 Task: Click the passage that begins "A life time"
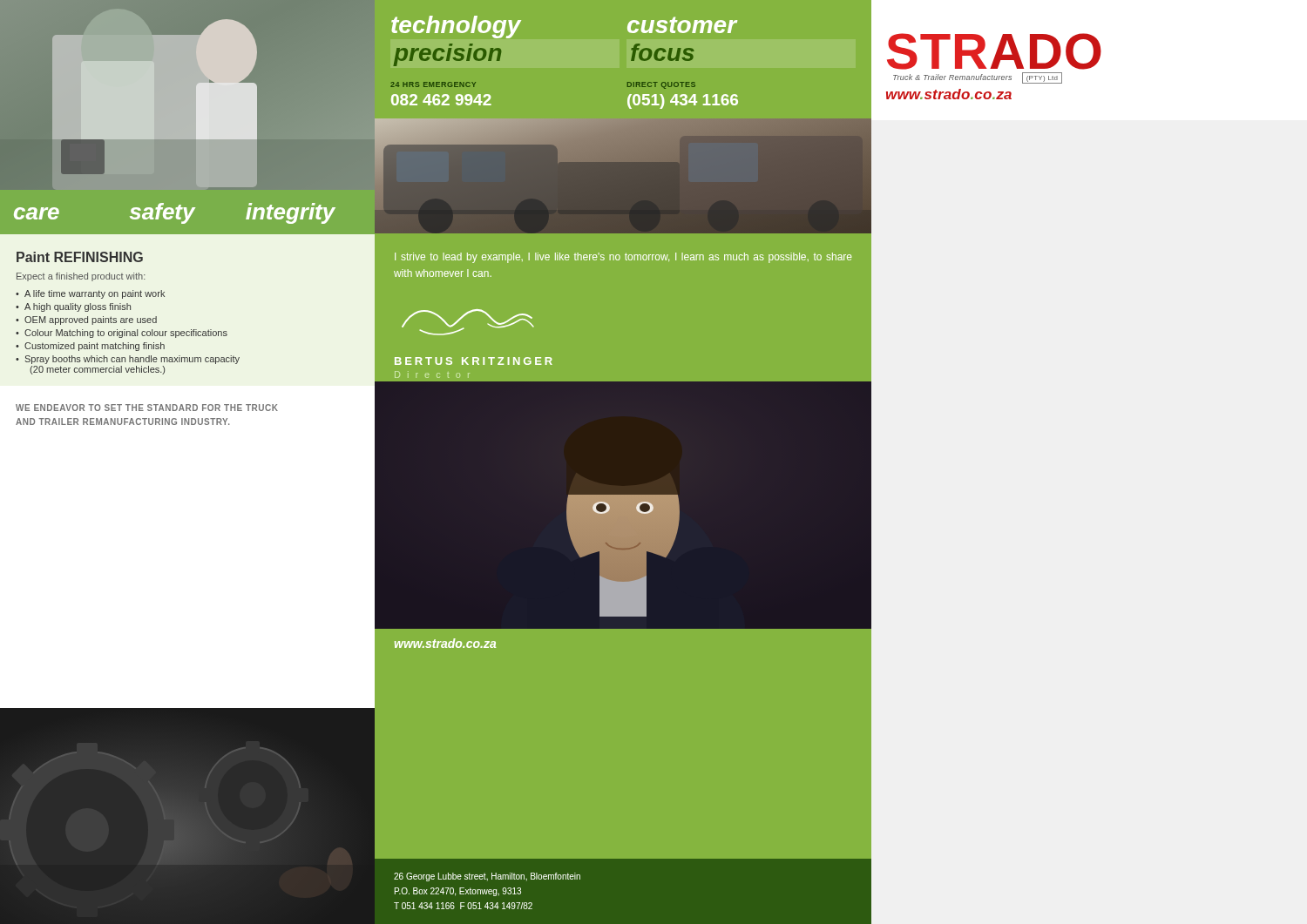click(x=95, y=294)
